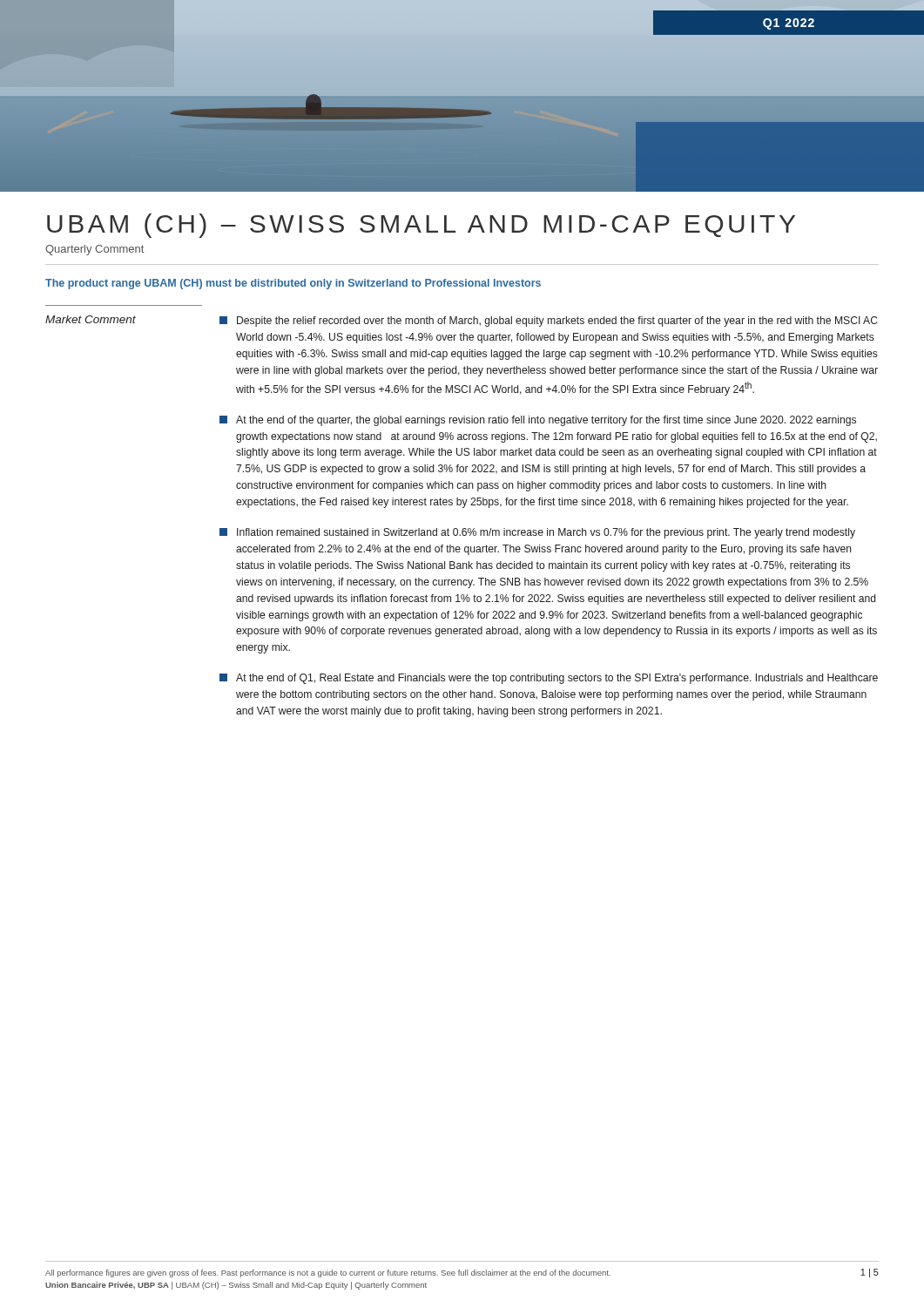Image resolution: width=924 pixels, height=1307 pixels.
Task: Click the passage that begins "The product range"
Action: point(293,283)
